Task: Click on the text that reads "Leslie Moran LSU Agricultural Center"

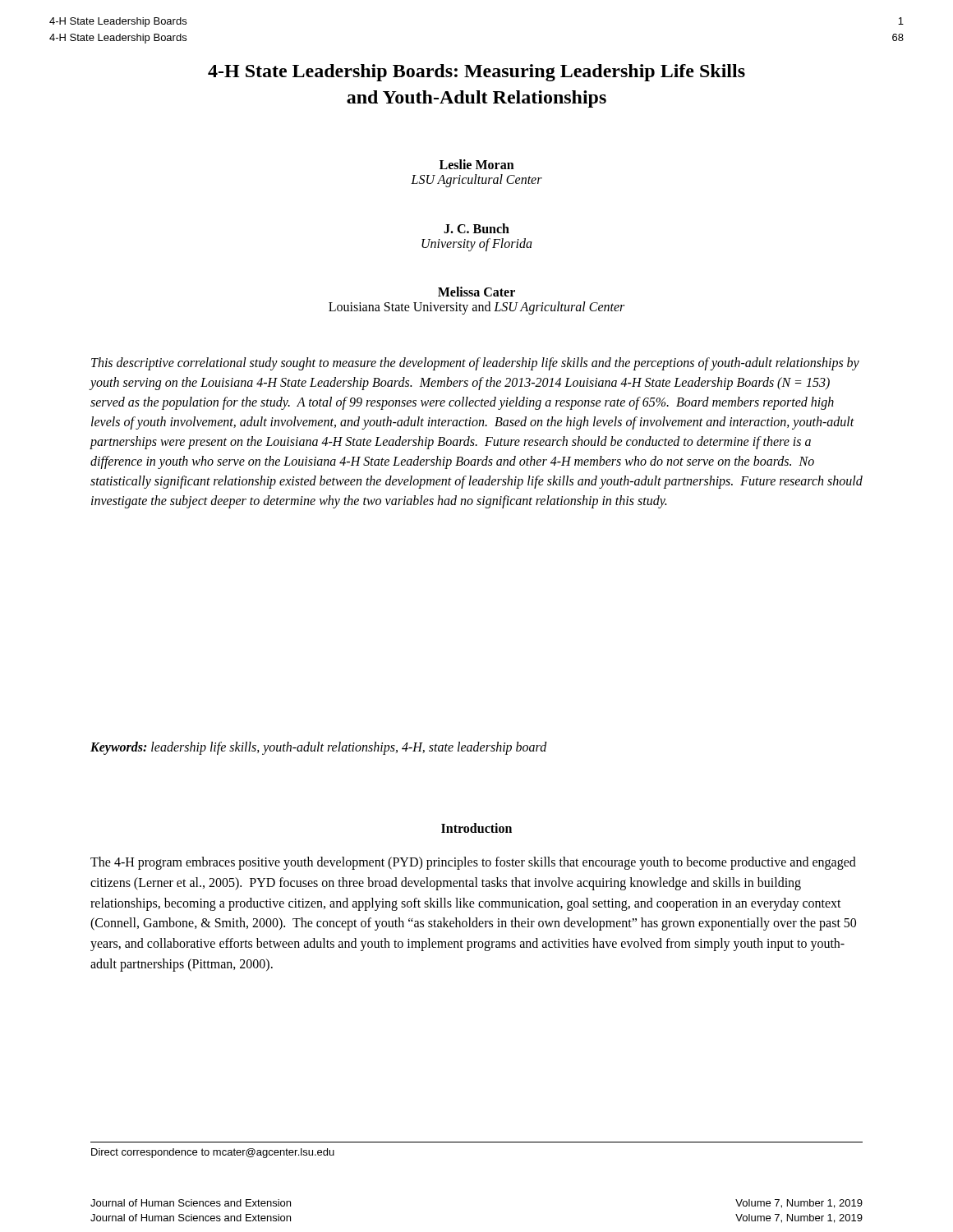Action: point(476,172)
